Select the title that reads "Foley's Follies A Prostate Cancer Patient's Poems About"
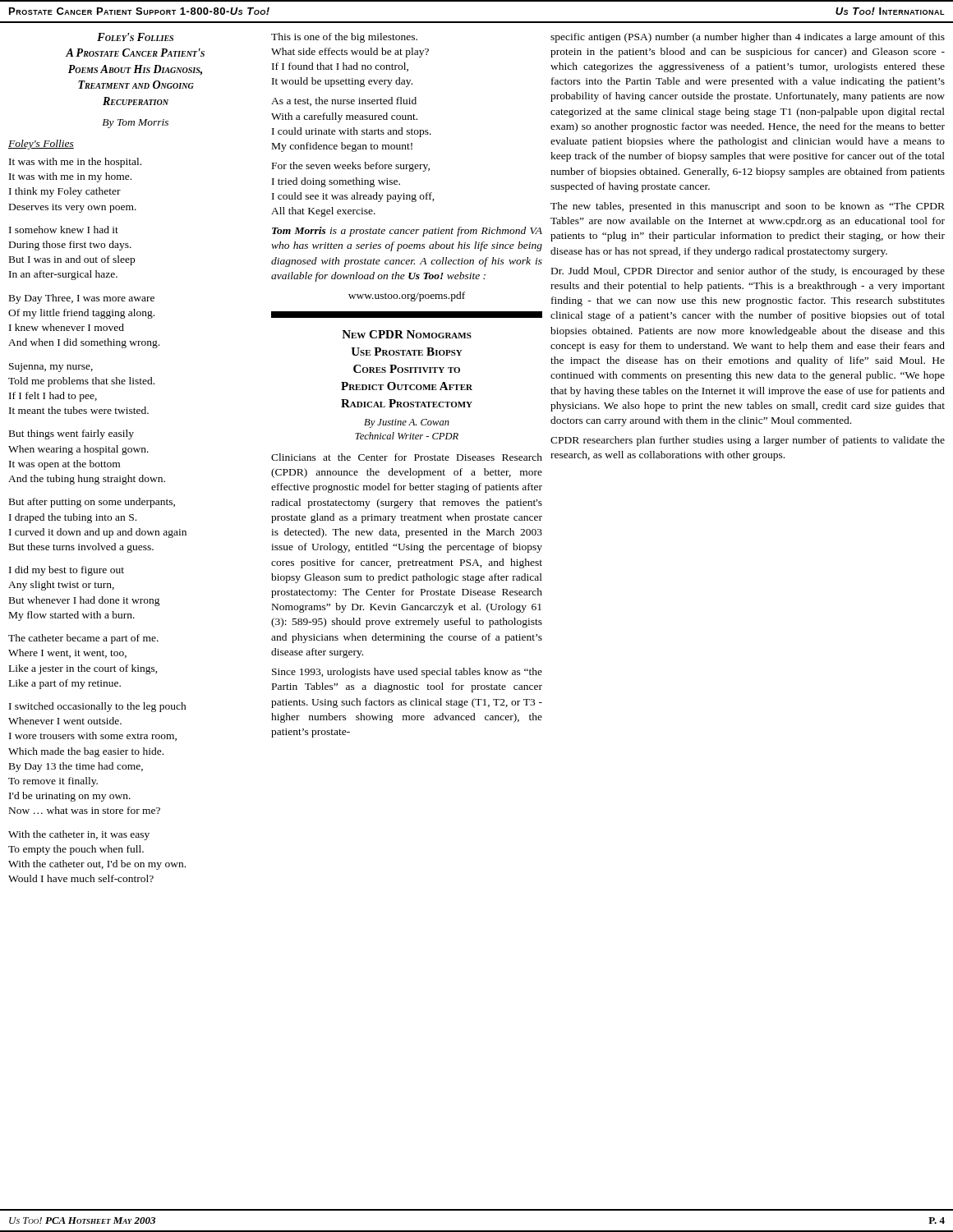The height and width of the screenshot is (1232, 953). 136,69
